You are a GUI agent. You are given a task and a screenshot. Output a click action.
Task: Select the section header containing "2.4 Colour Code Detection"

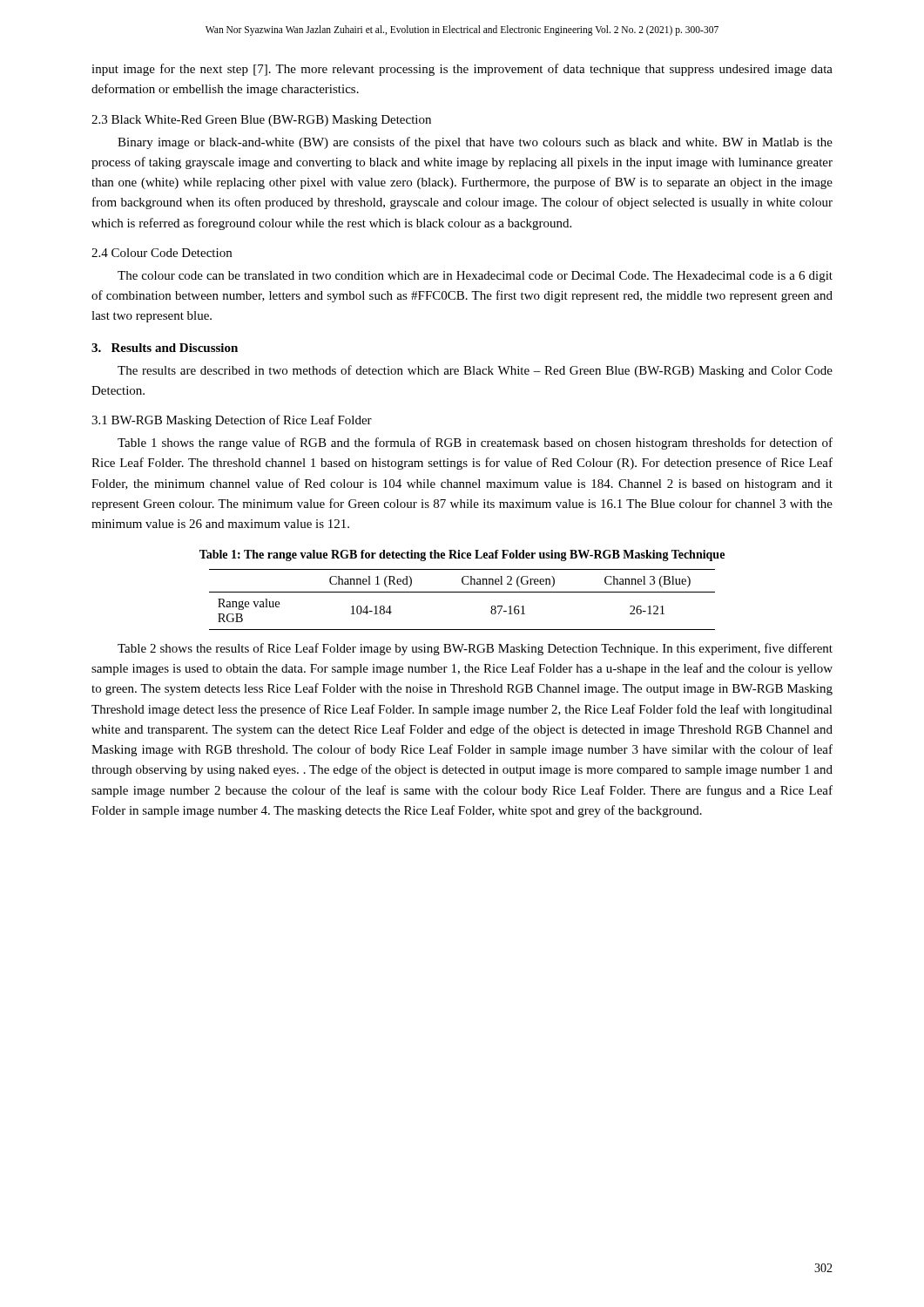click(162, 252)
